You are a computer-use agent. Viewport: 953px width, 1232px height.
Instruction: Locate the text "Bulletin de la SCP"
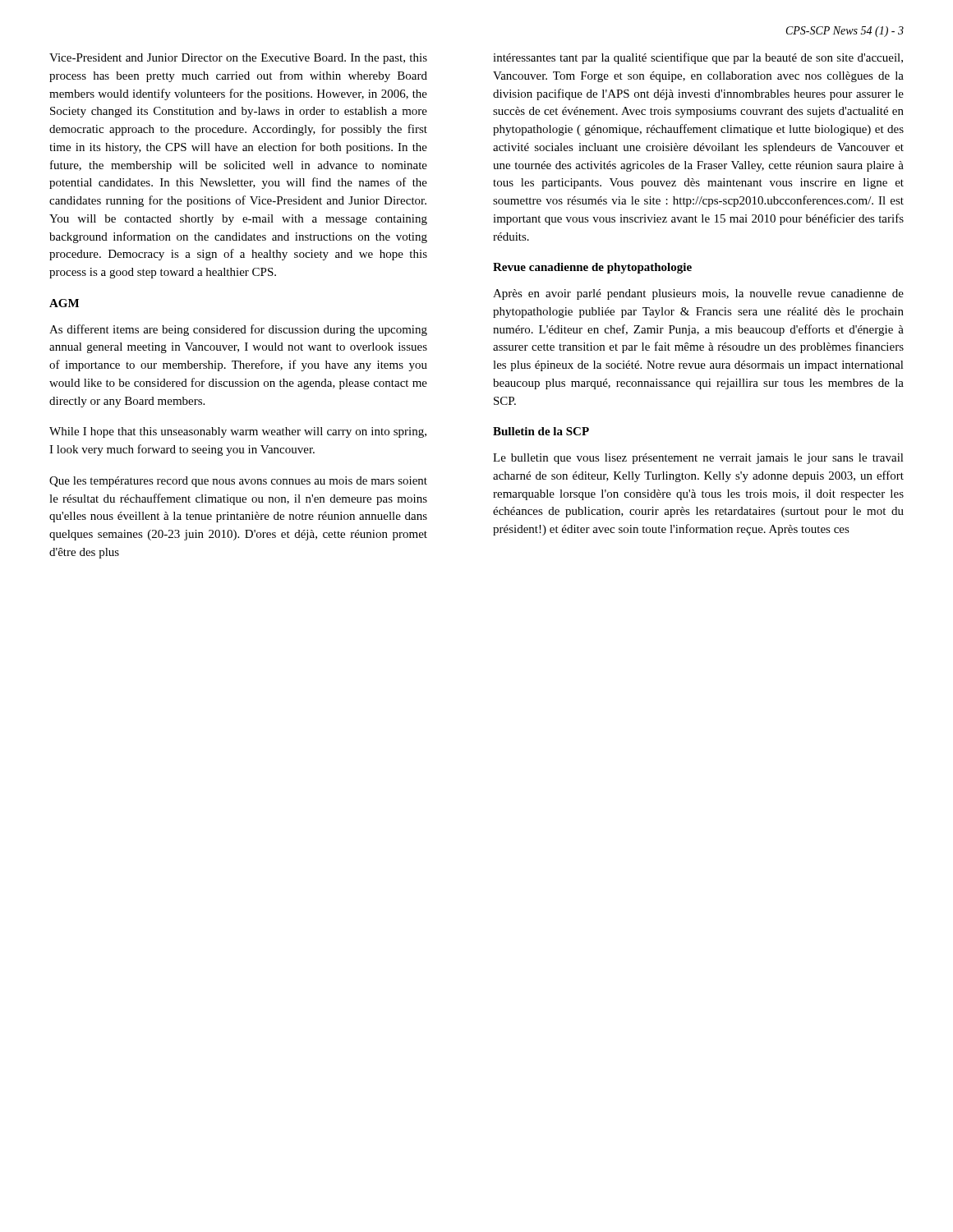click(x=541, y=431)
